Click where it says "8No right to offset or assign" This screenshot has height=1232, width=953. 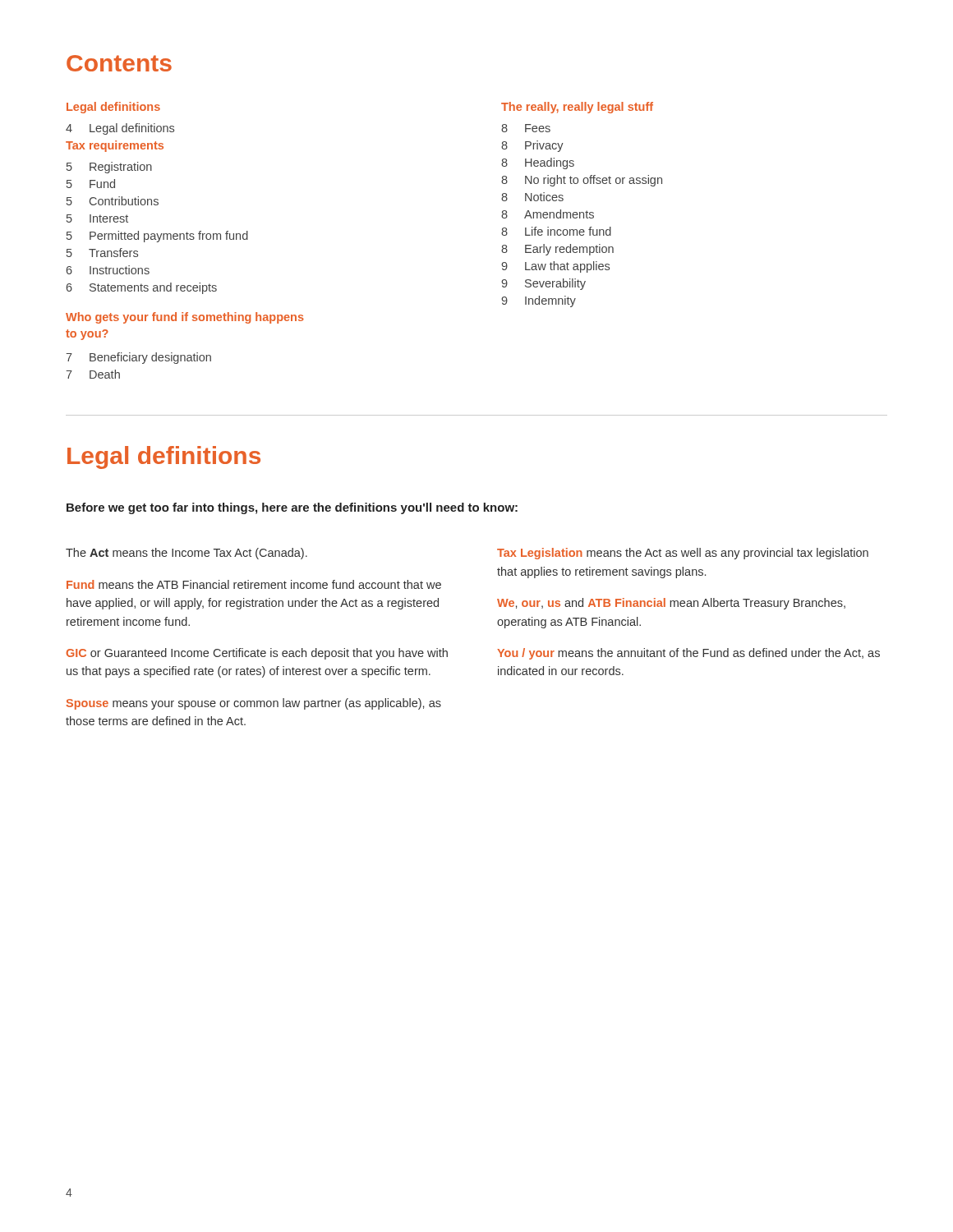[582, 181]
